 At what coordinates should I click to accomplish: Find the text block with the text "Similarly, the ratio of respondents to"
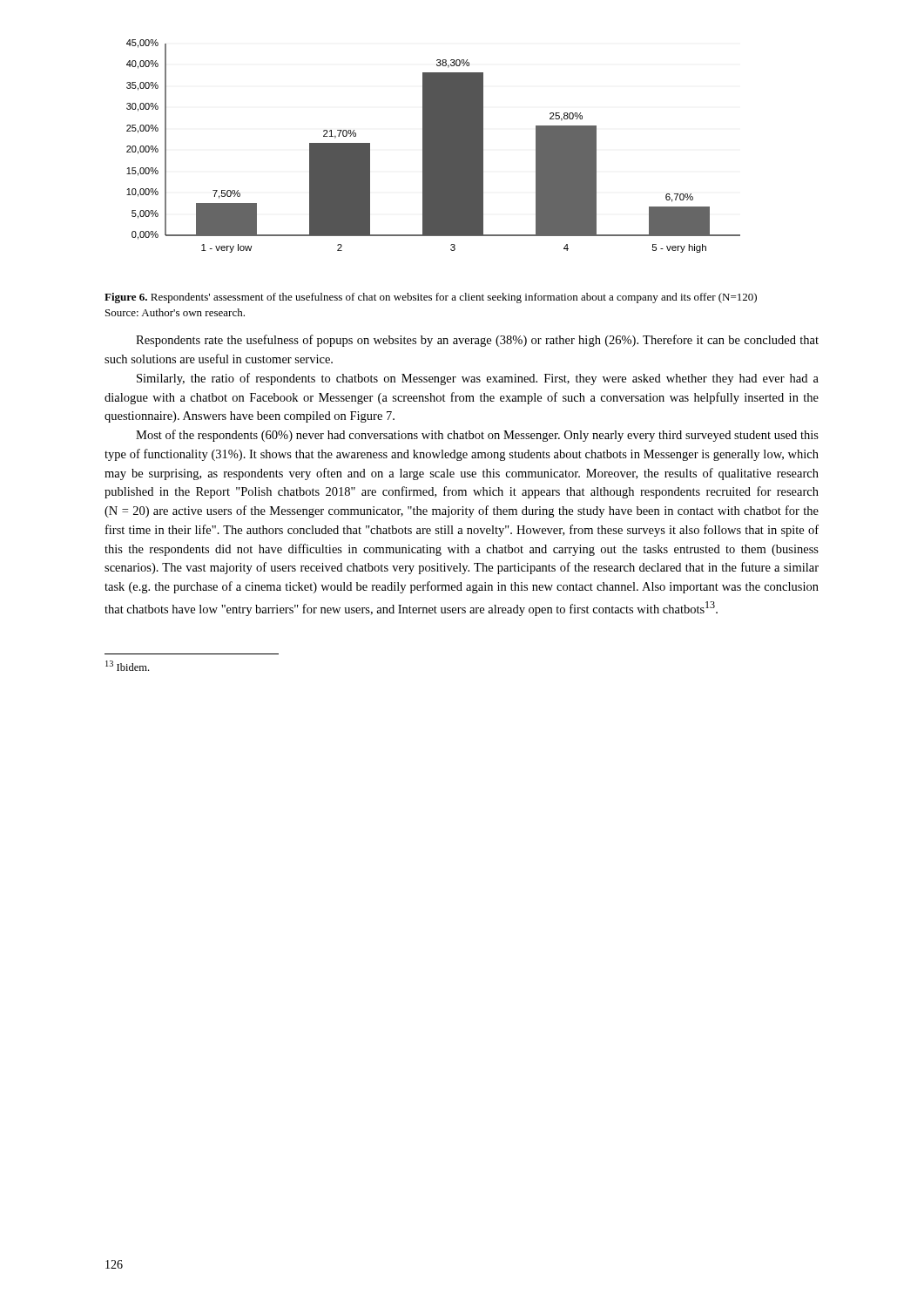pos(462,398)
